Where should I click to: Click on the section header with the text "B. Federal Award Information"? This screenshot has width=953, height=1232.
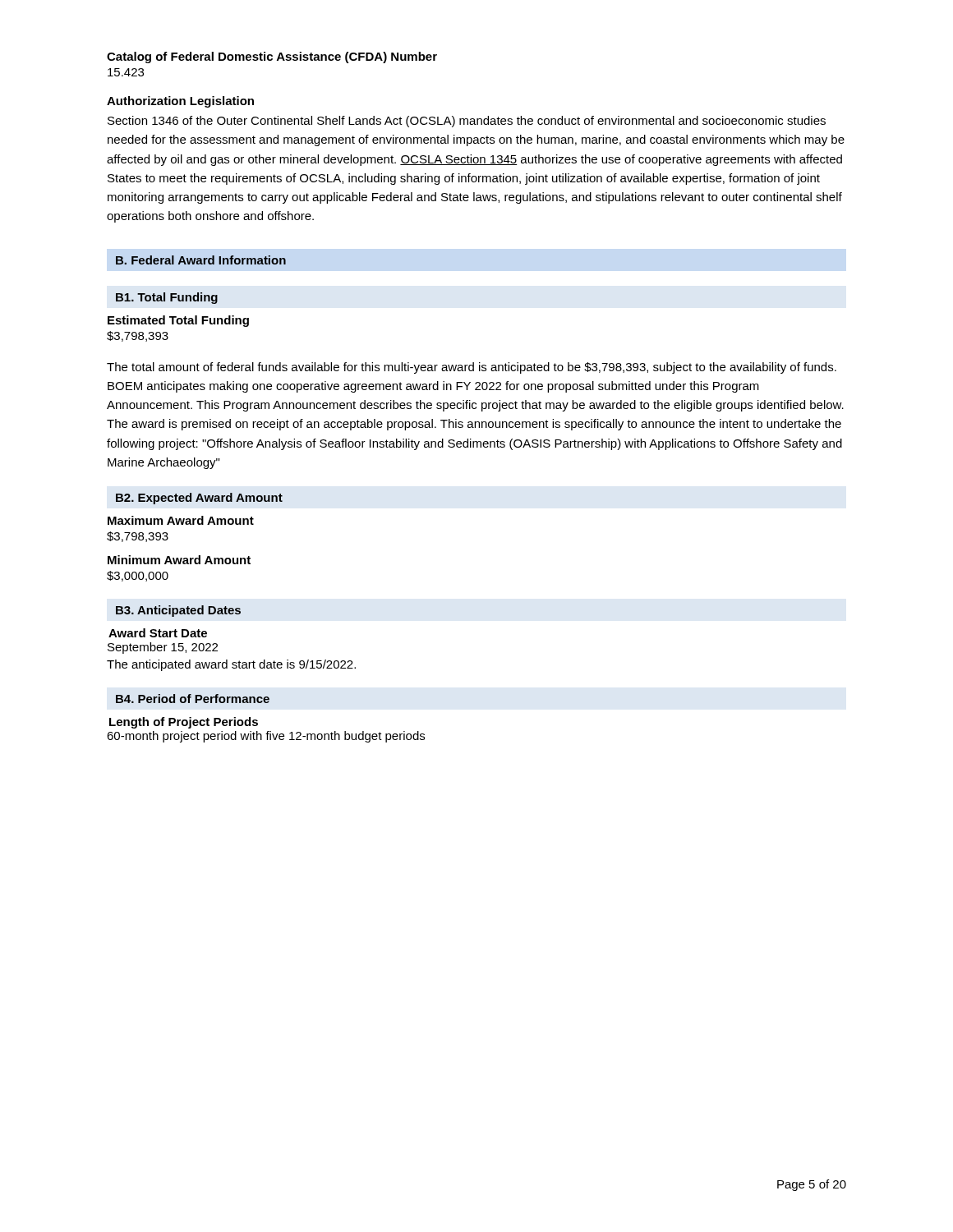(x=201, y=260)
